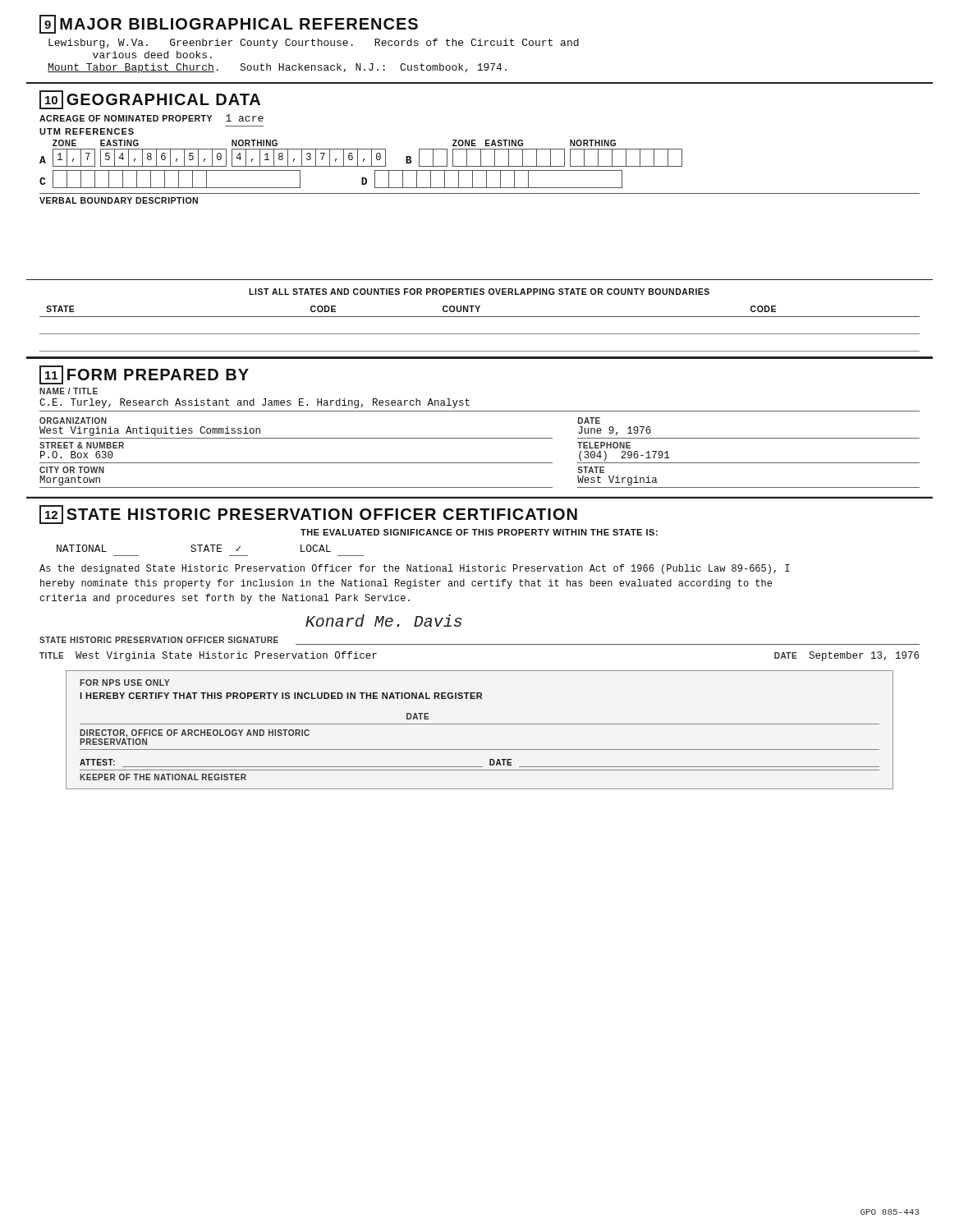Screen dimensions: 1232x959
Task: Locate the text block that reads "As the designated State Historic"
Action: tap(415, 584)
